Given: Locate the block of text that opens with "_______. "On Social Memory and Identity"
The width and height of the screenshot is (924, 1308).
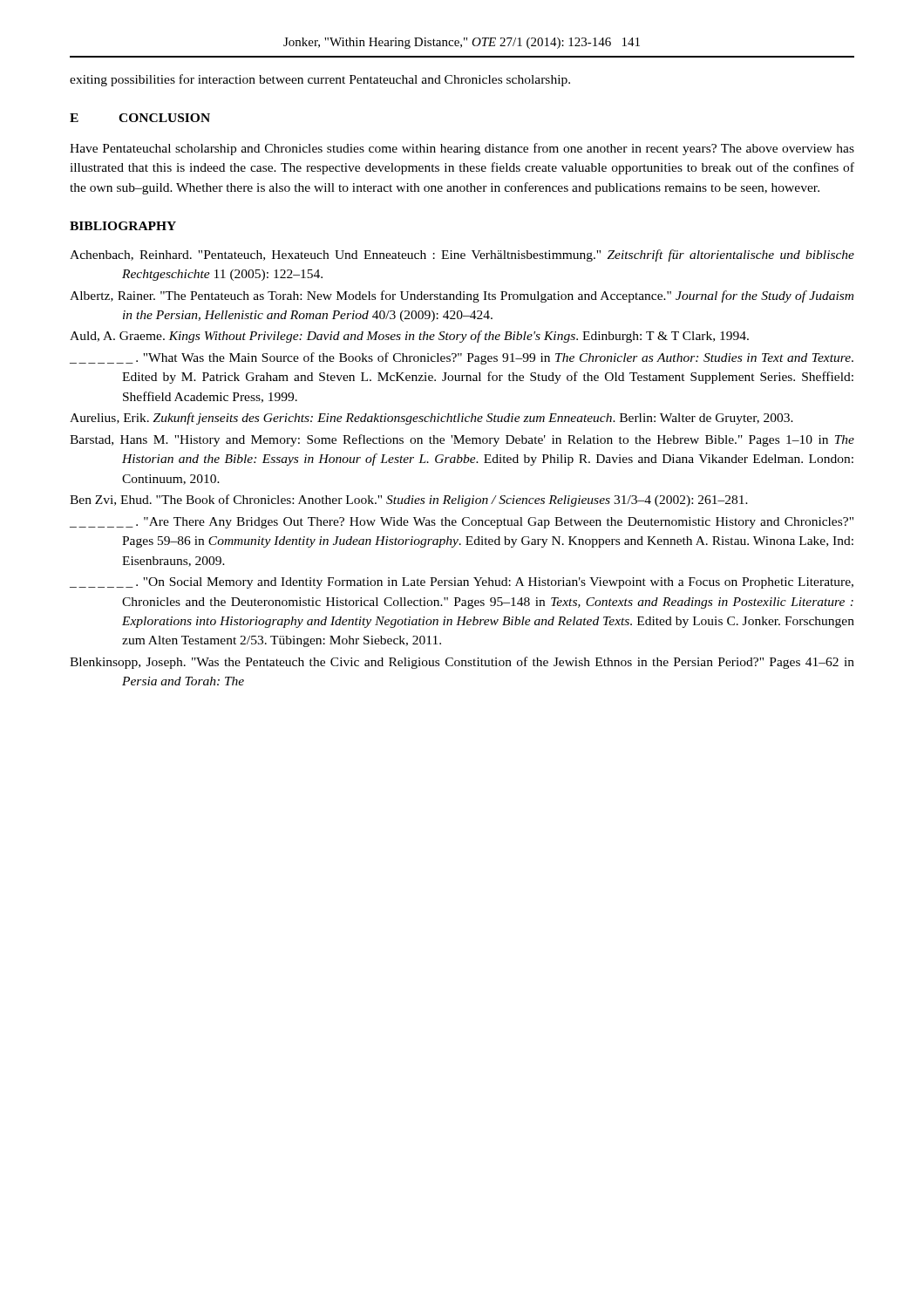Looking at the screenshot, I should click(x=462, y=611).
